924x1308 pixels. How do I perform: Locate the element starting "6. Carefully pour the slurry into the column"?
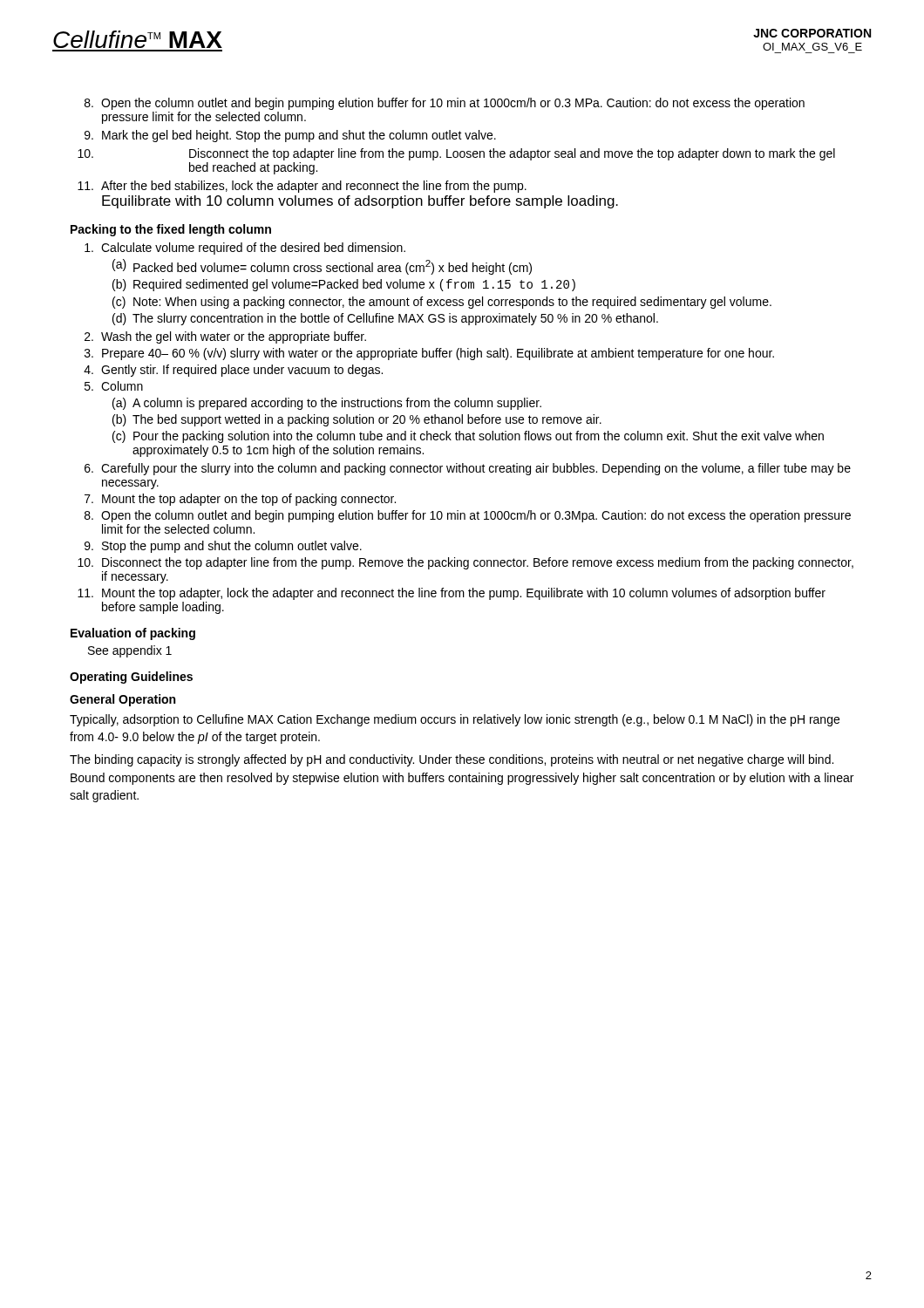tap(462, 475)
